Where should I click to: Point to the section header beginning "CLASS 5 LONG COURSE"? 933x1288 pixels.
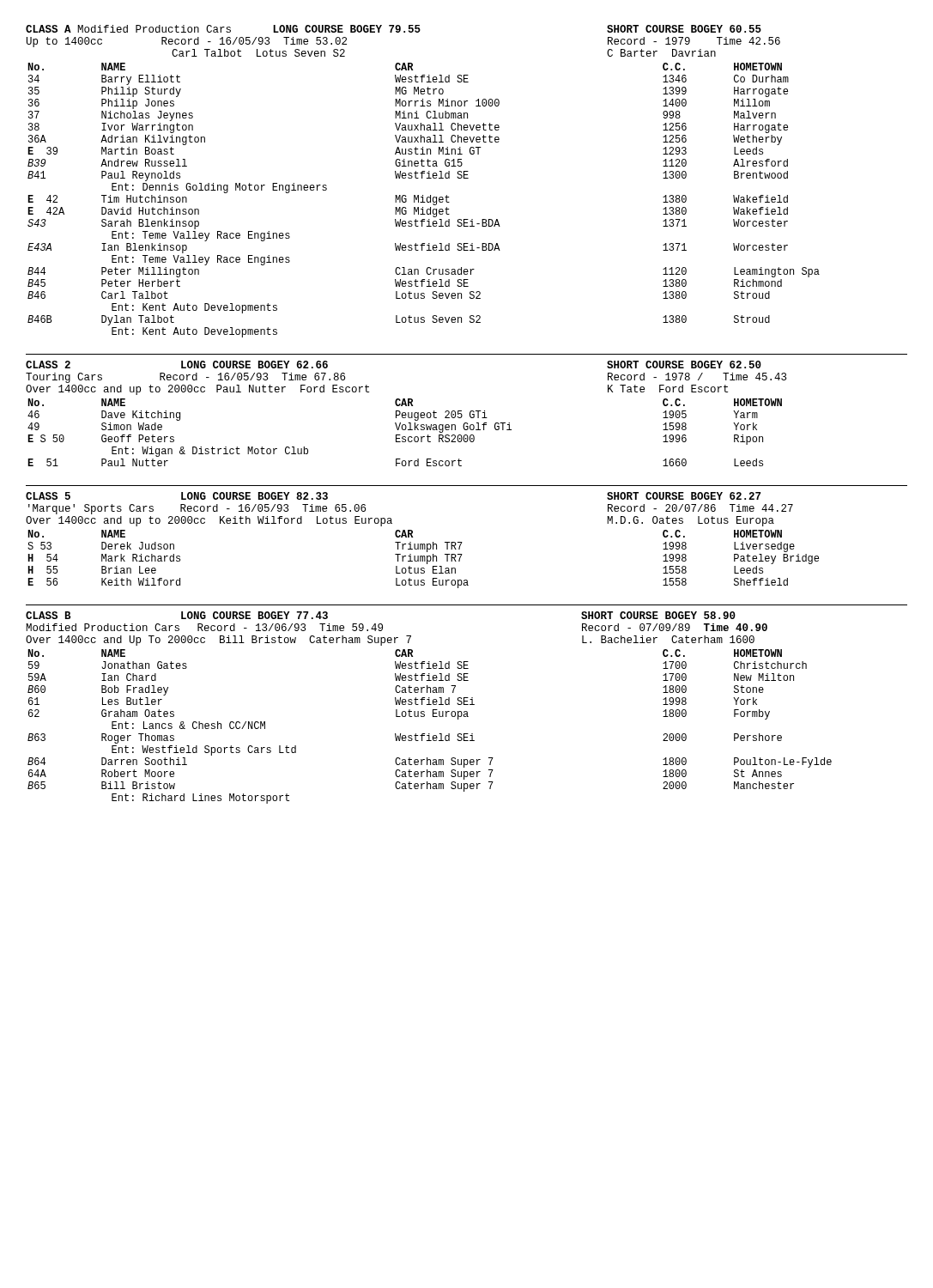[46, 495]
